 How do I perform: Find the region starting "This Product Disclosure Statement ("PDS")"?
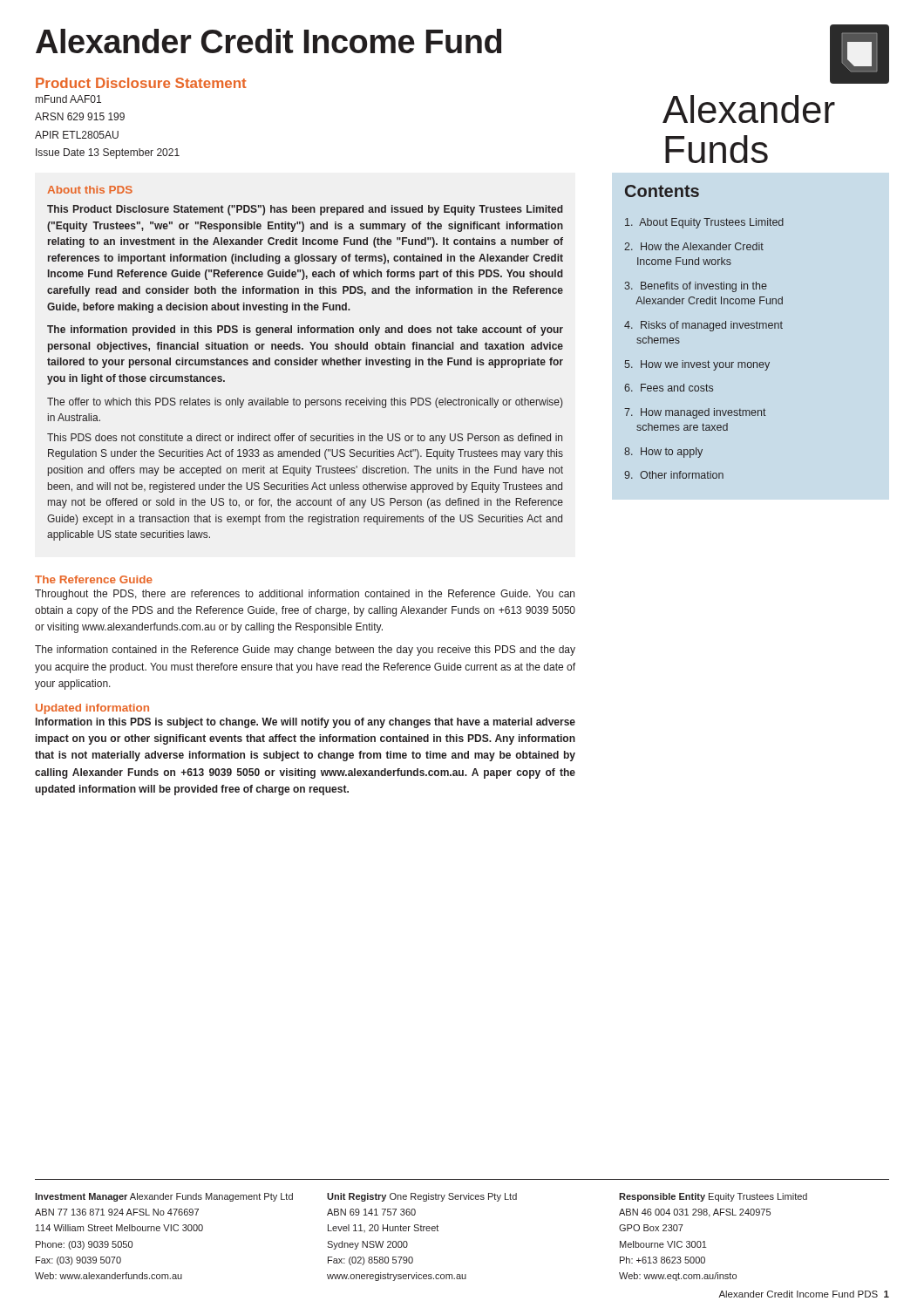pyautogui.click(x=305, y=372)
